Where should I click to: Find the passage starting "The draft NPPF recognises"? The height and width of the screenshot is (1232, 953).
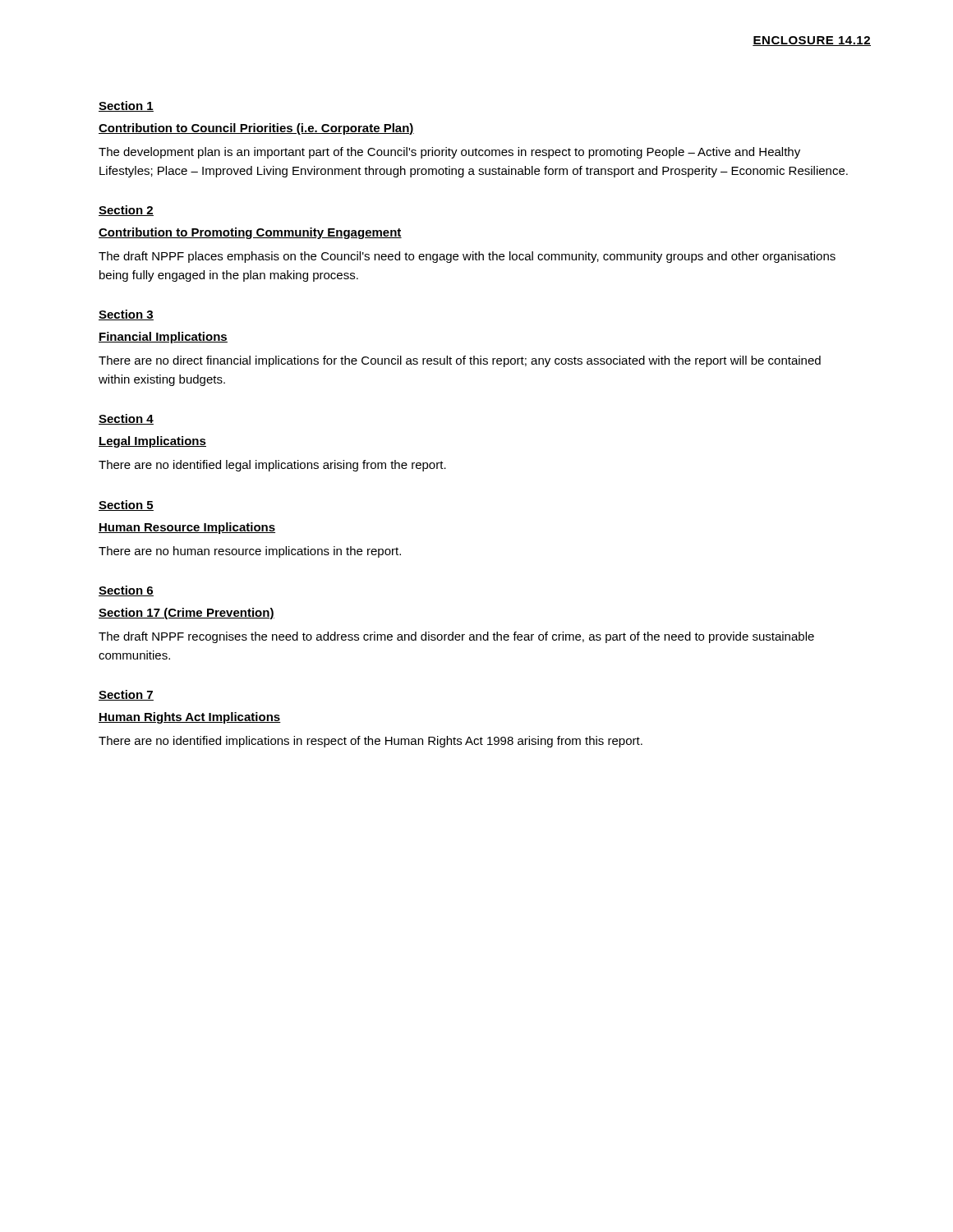coord(456,645)
